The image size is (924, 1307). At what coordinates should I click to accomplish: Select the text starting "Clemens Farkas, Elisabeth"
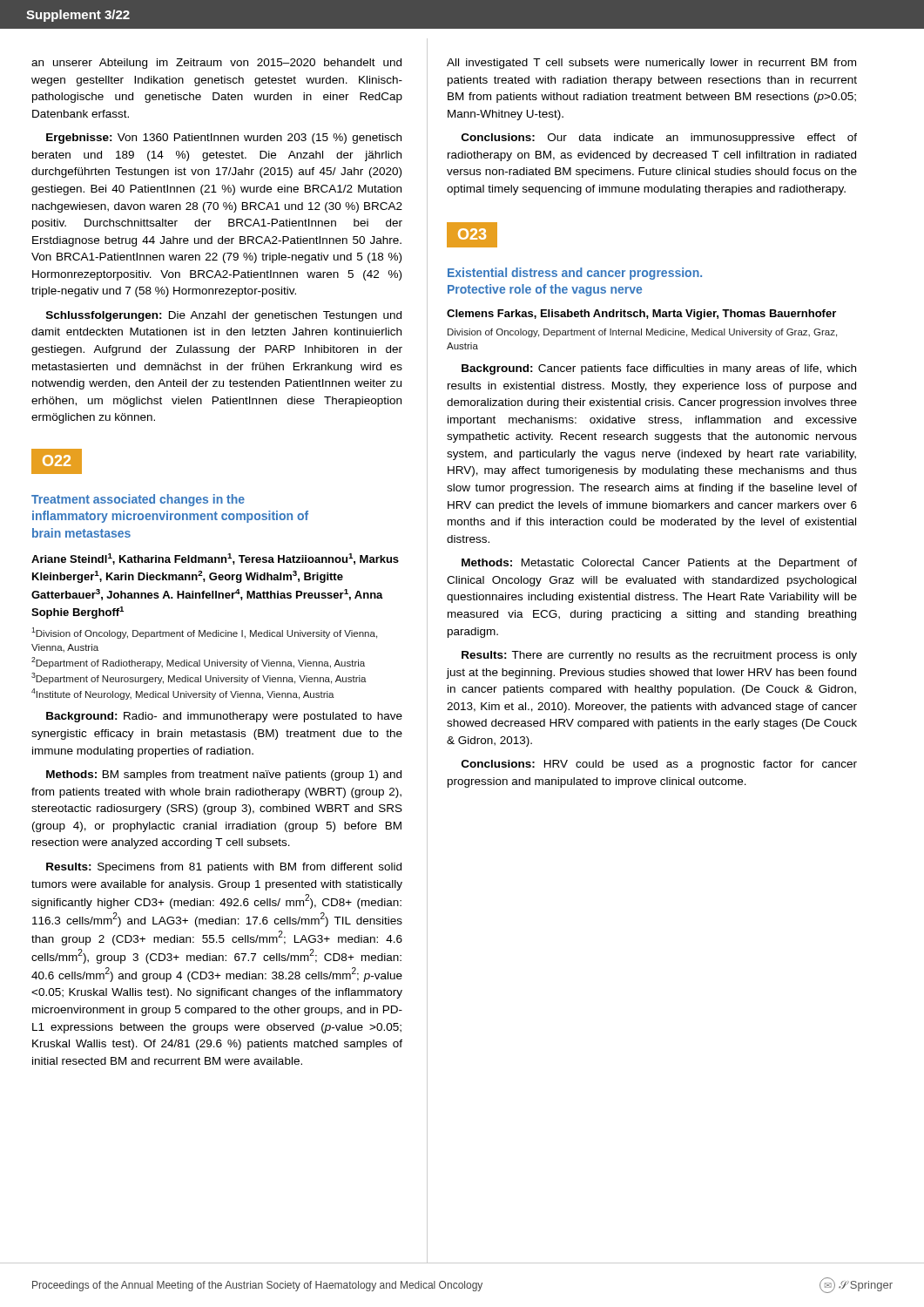pos(641,313)
